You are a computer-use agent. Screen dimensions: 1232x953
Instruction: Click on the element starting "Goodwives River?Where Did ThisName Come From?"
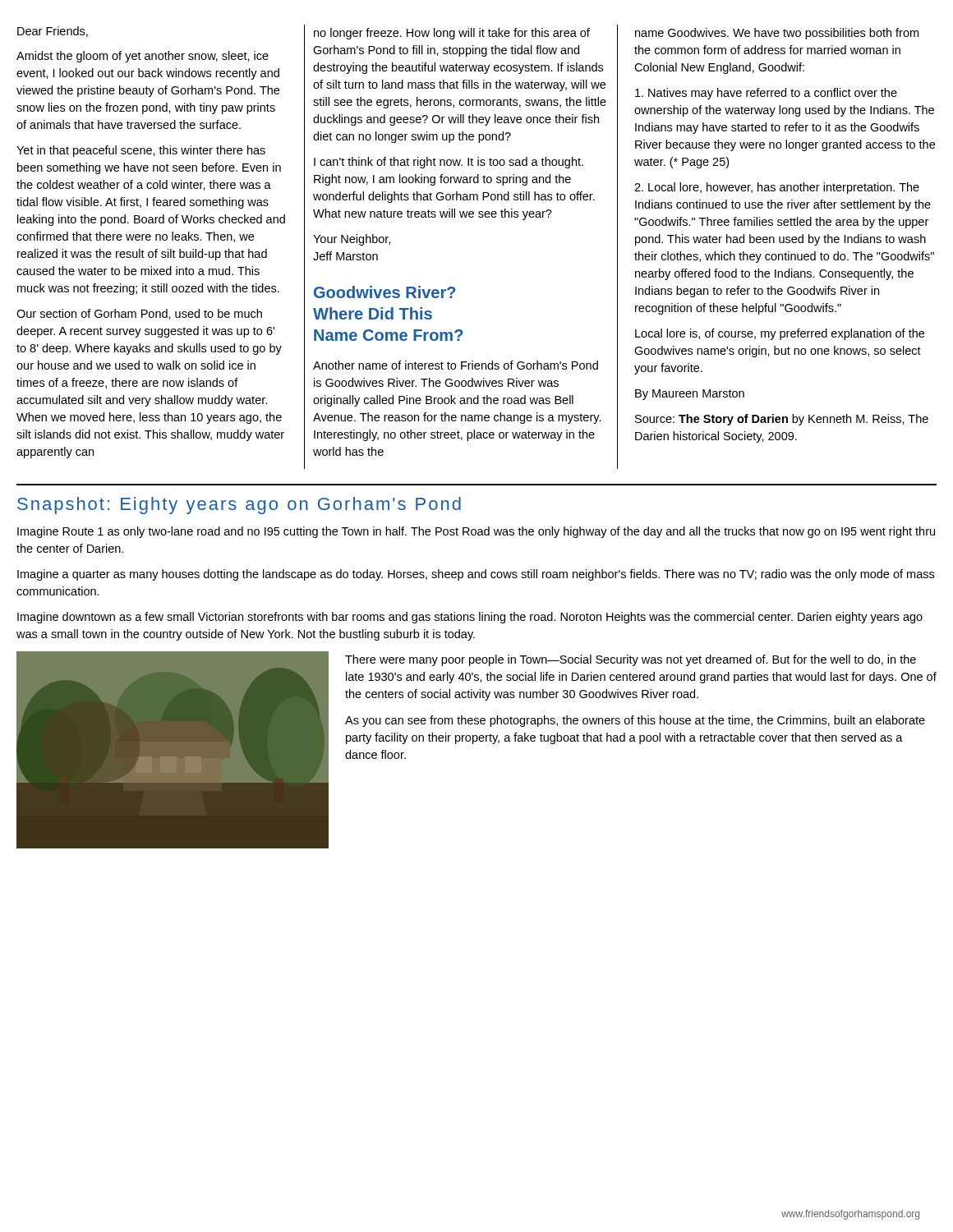point(388,314)
